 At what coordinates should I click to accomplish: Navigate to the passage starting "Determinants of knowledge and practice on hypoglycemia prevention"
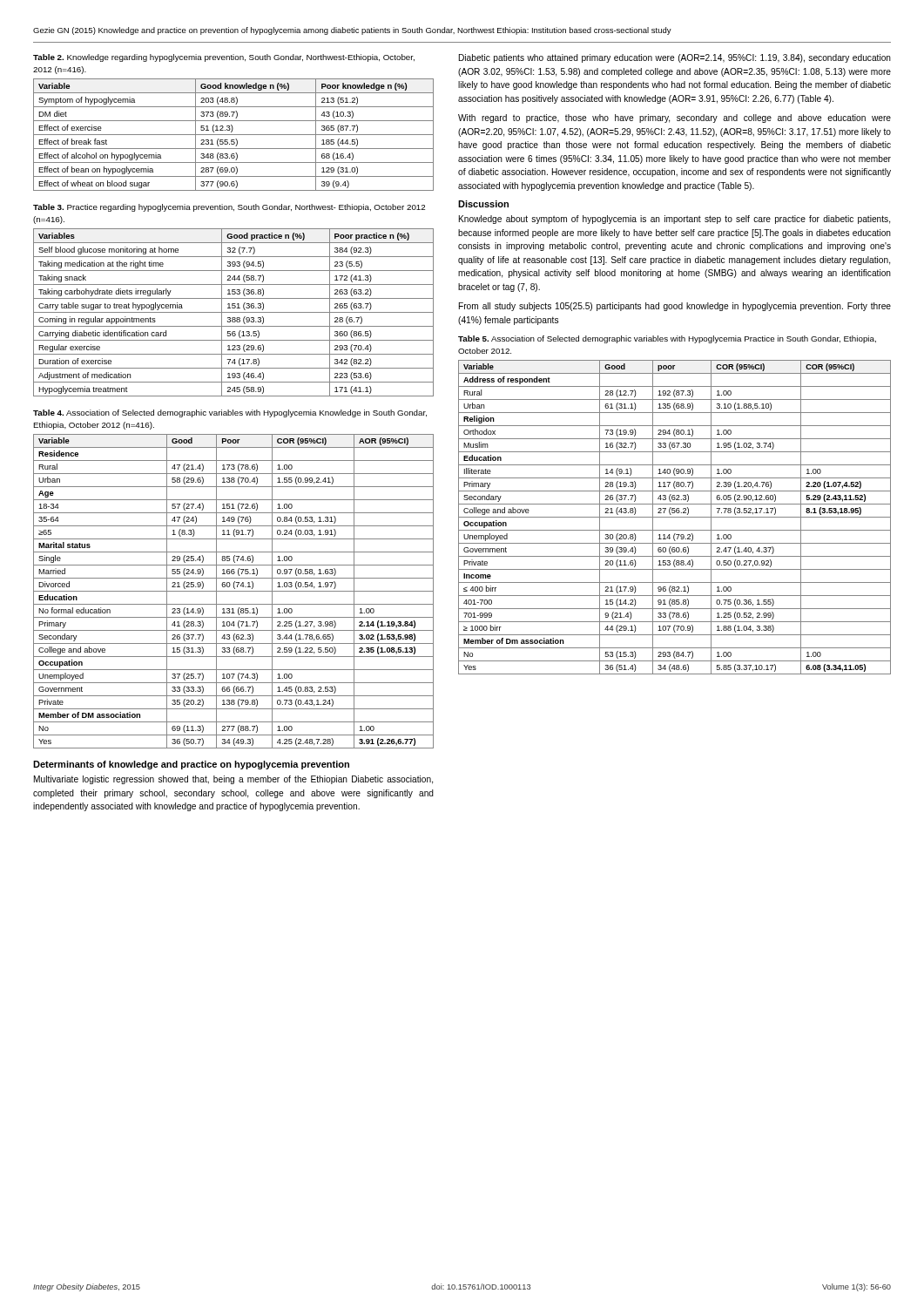(191, 764)
